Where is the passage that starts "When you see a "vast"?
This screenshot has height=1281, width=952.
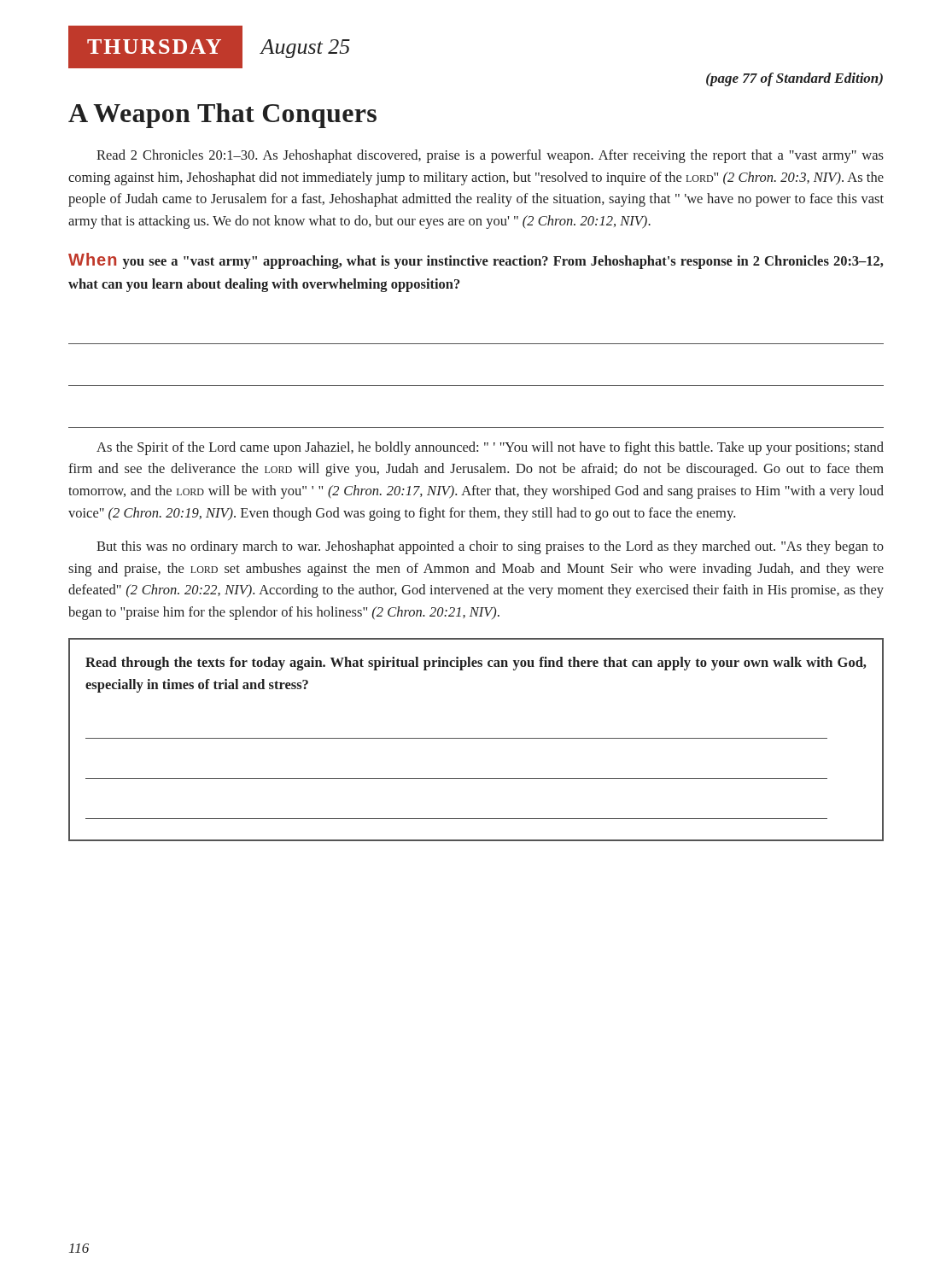[476, 271]
